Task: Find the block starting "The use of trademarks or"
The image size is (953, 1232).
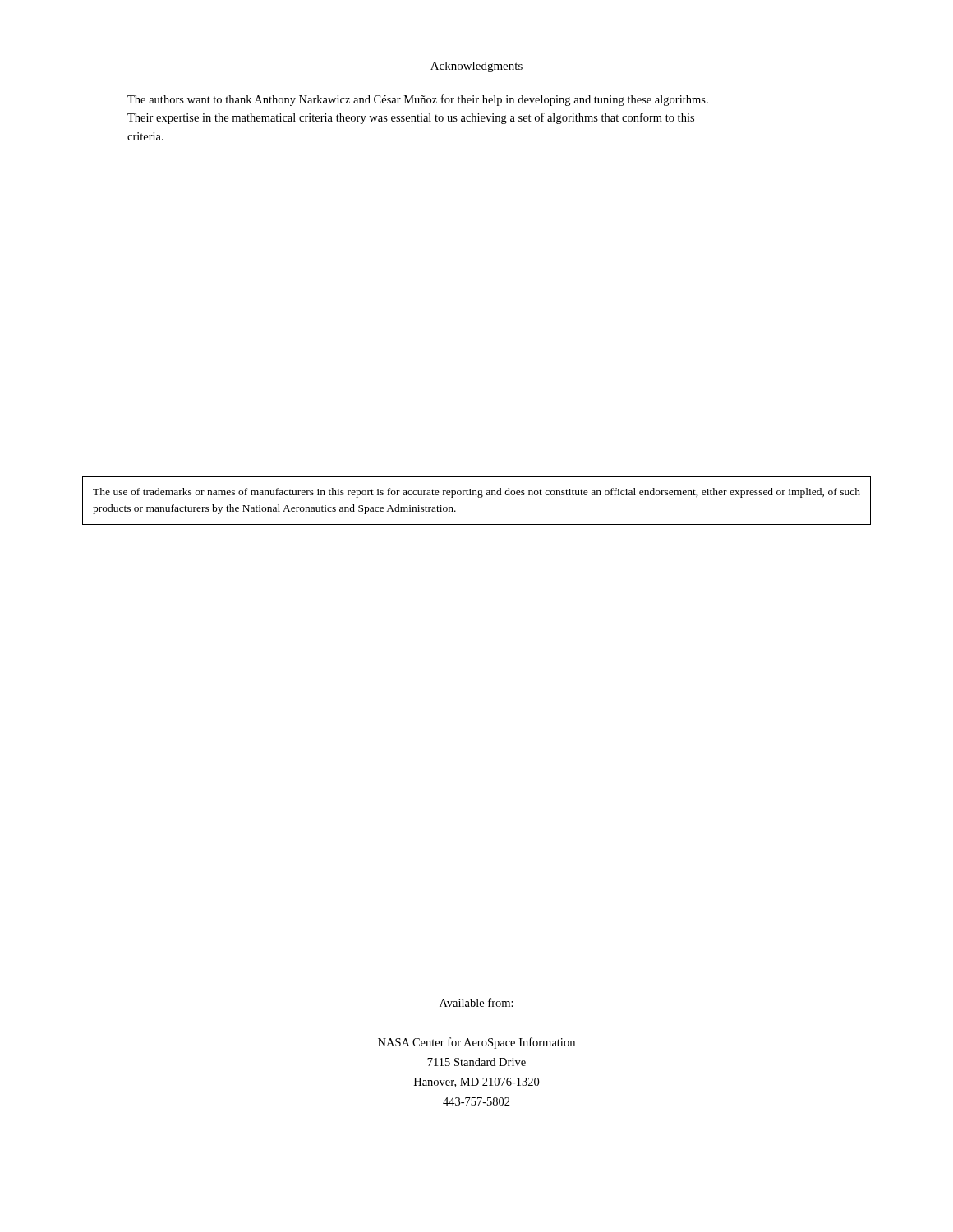Action: coord(476,500)
